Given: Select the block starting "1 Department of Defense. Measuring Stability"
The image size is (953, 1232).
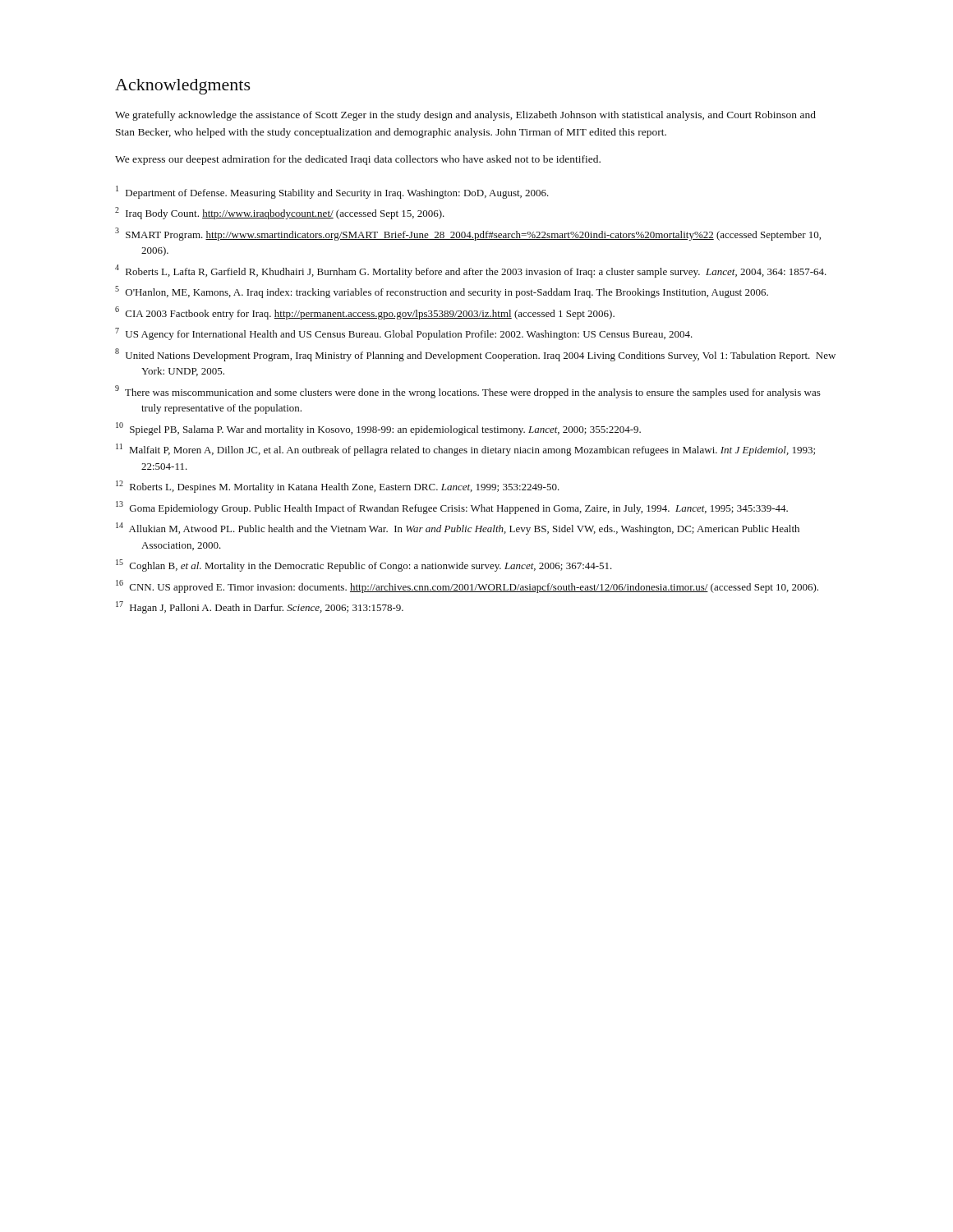Looking at the screenshot, I should click(x=332, y=192).
